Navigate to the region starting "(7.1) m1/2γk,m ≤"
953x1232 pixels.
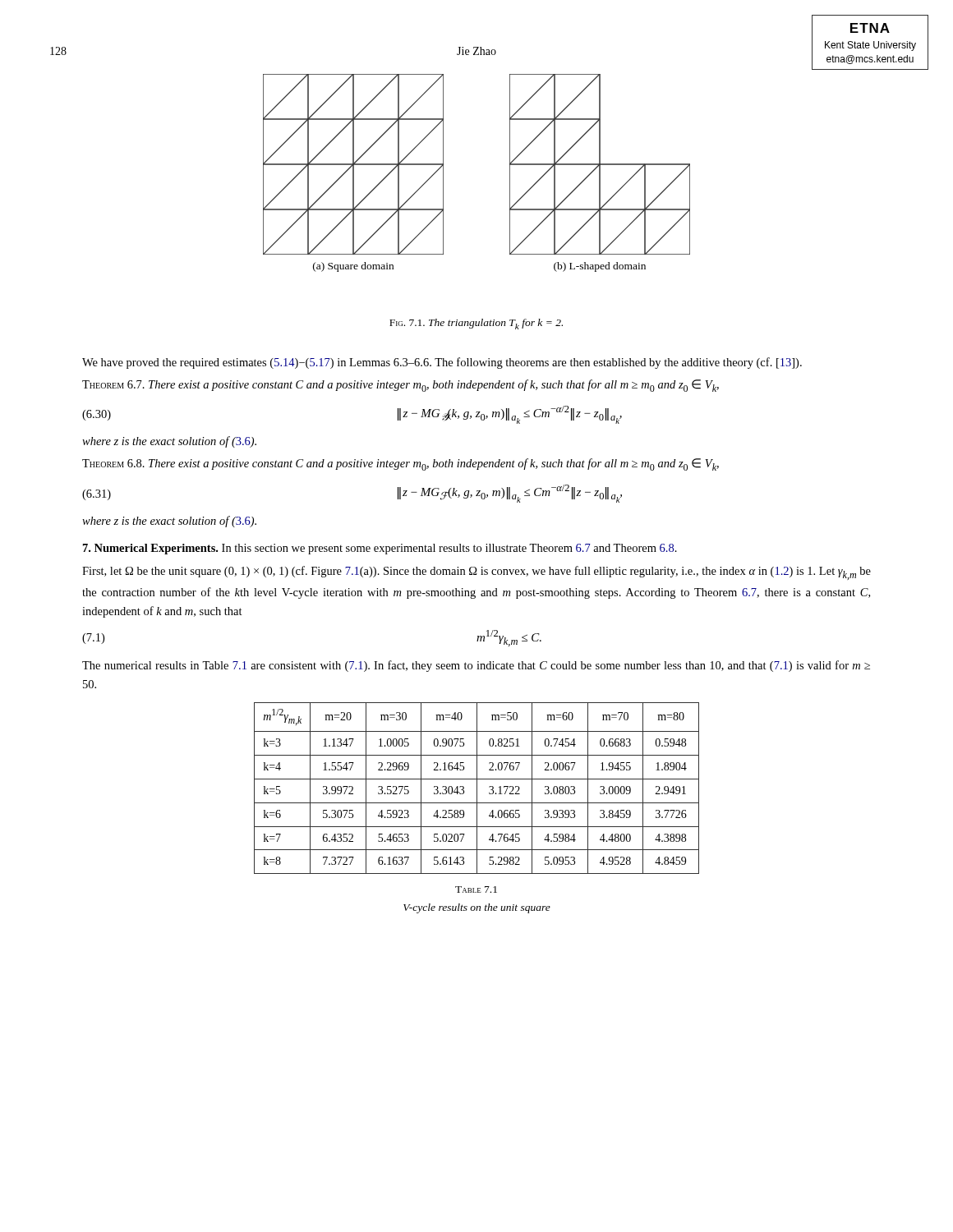coord(476,638)
